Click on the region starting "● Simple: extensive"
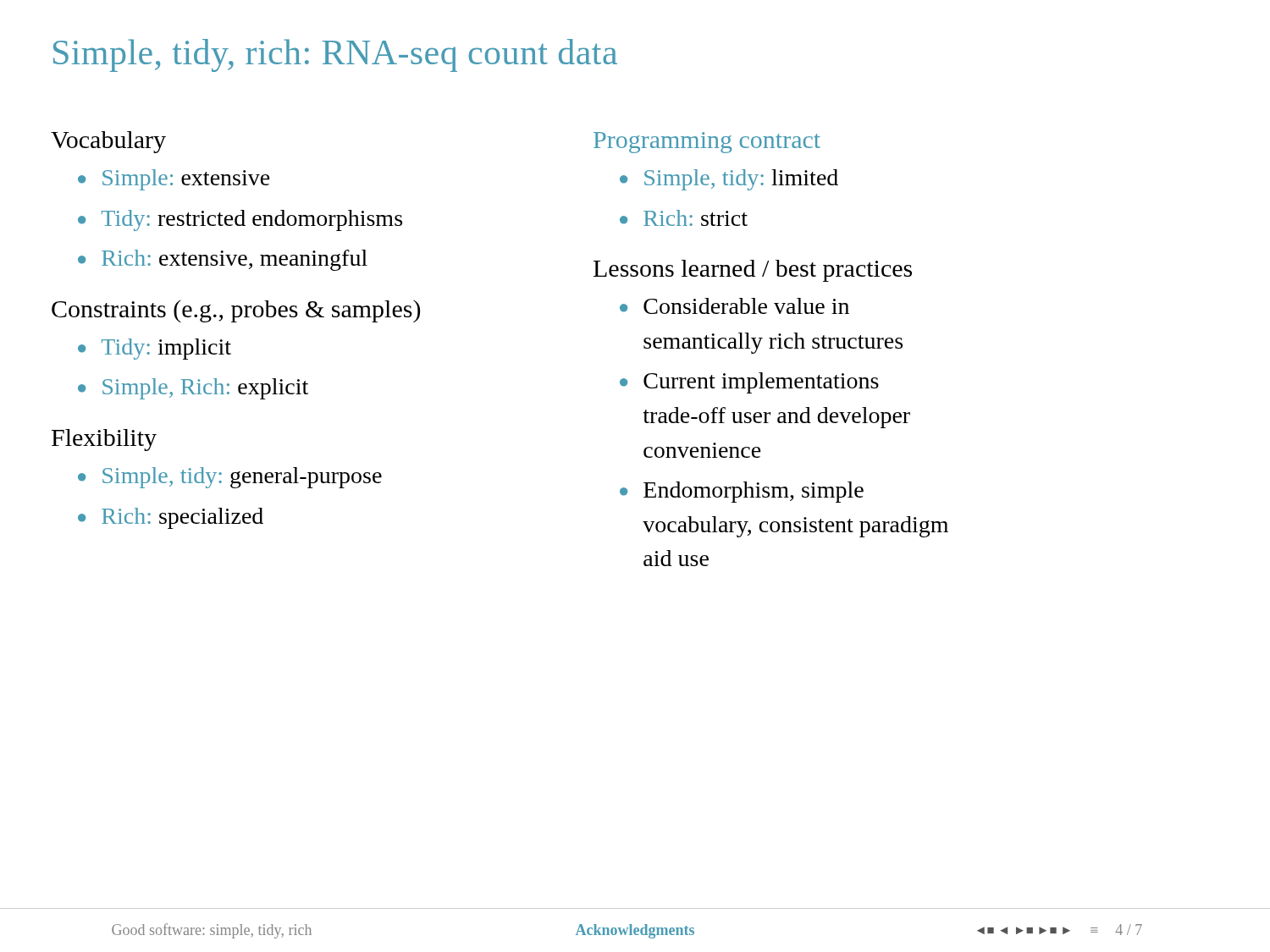1270x952 pixels. (173, 178)
